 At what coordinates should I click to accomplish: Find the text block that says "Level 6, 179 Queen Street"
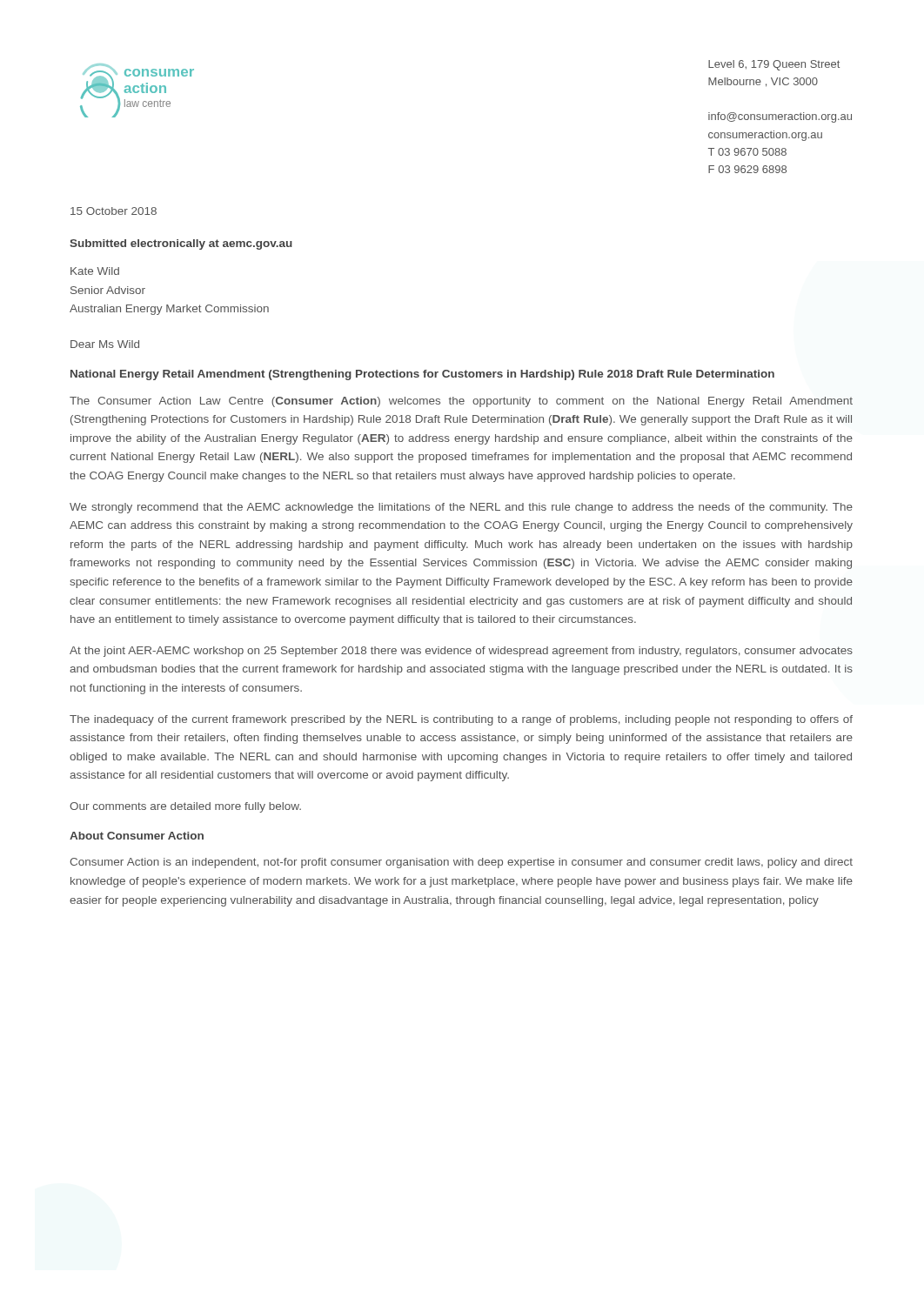click(780, 117)
